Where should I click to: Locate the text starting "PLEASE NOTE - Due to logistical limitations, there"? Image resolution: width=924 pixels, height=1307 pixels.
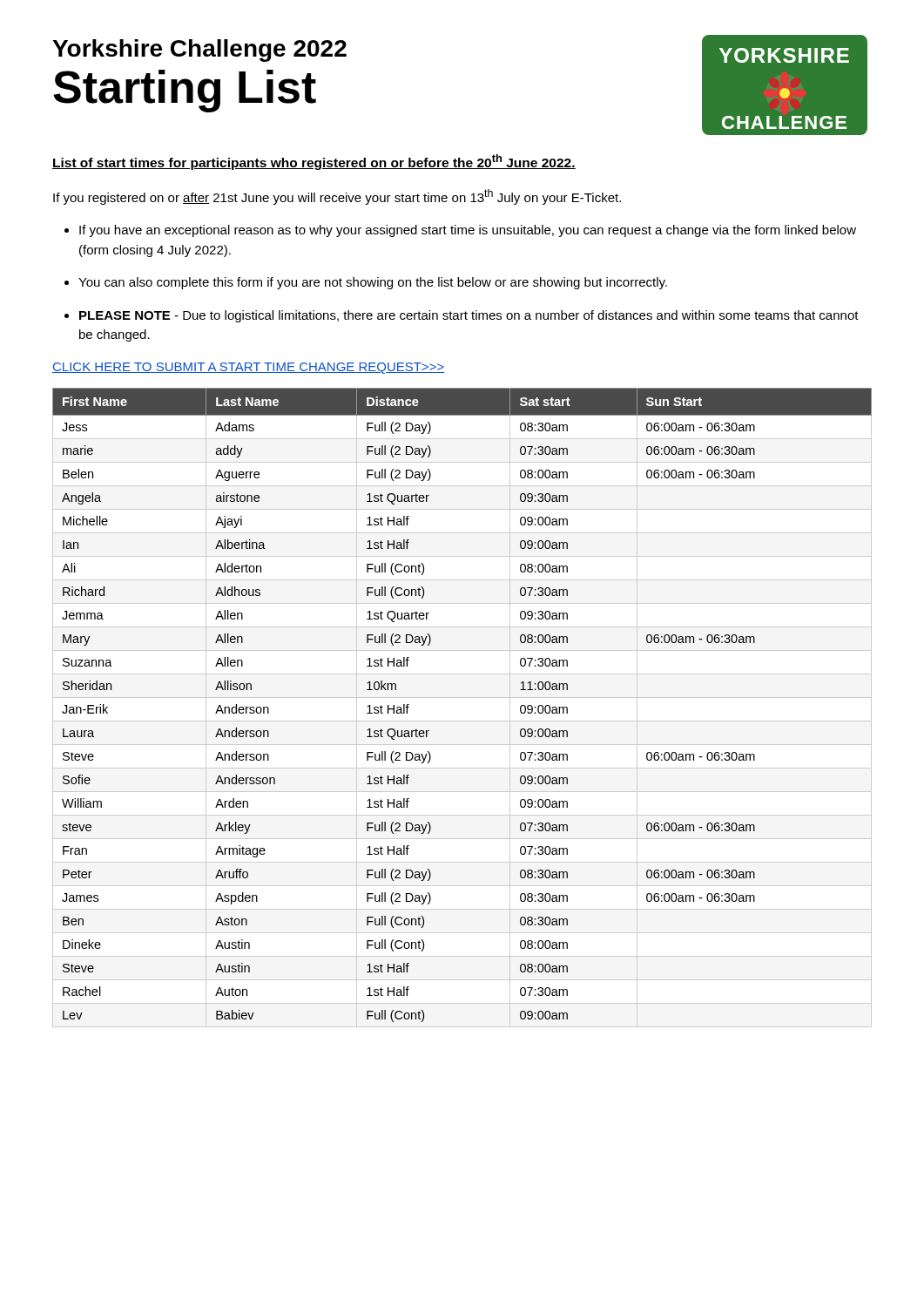tap(475, 325)
